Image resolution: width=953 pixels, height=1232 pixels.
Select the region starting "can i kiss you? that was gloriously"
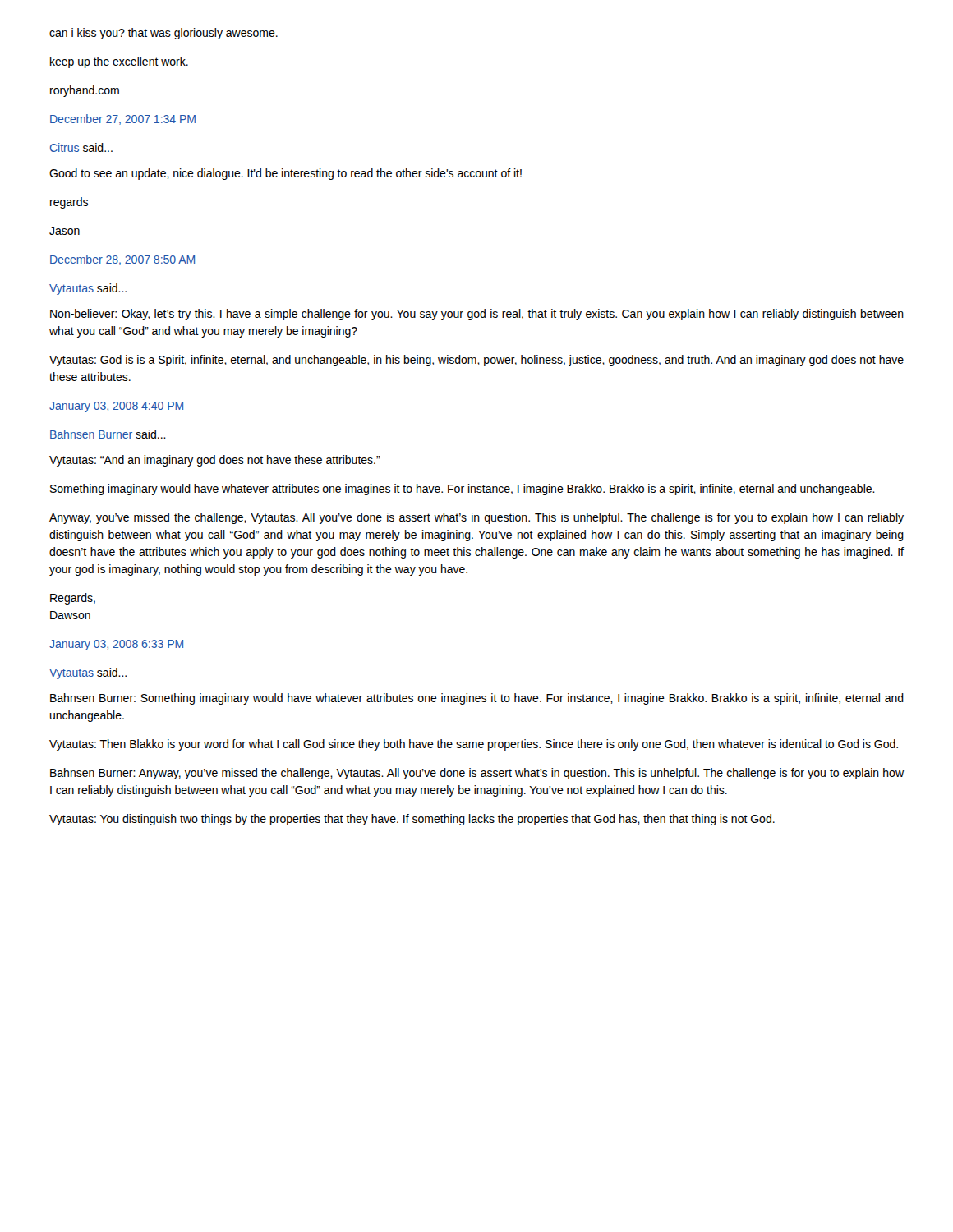[x=164, y=33]
